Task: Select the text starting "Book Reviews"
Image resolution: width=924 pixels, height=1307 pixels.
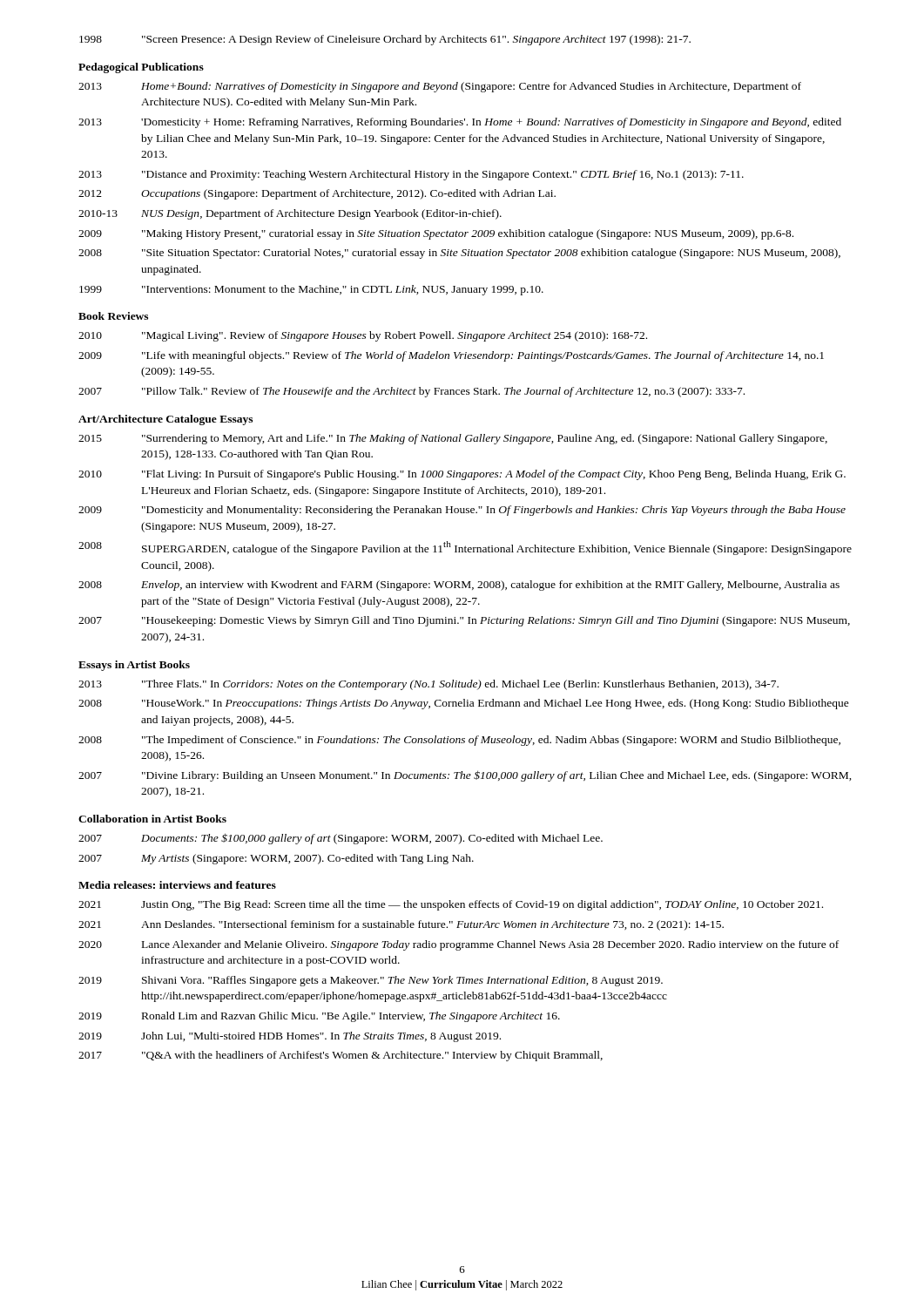Action: [x=113, y=316]
